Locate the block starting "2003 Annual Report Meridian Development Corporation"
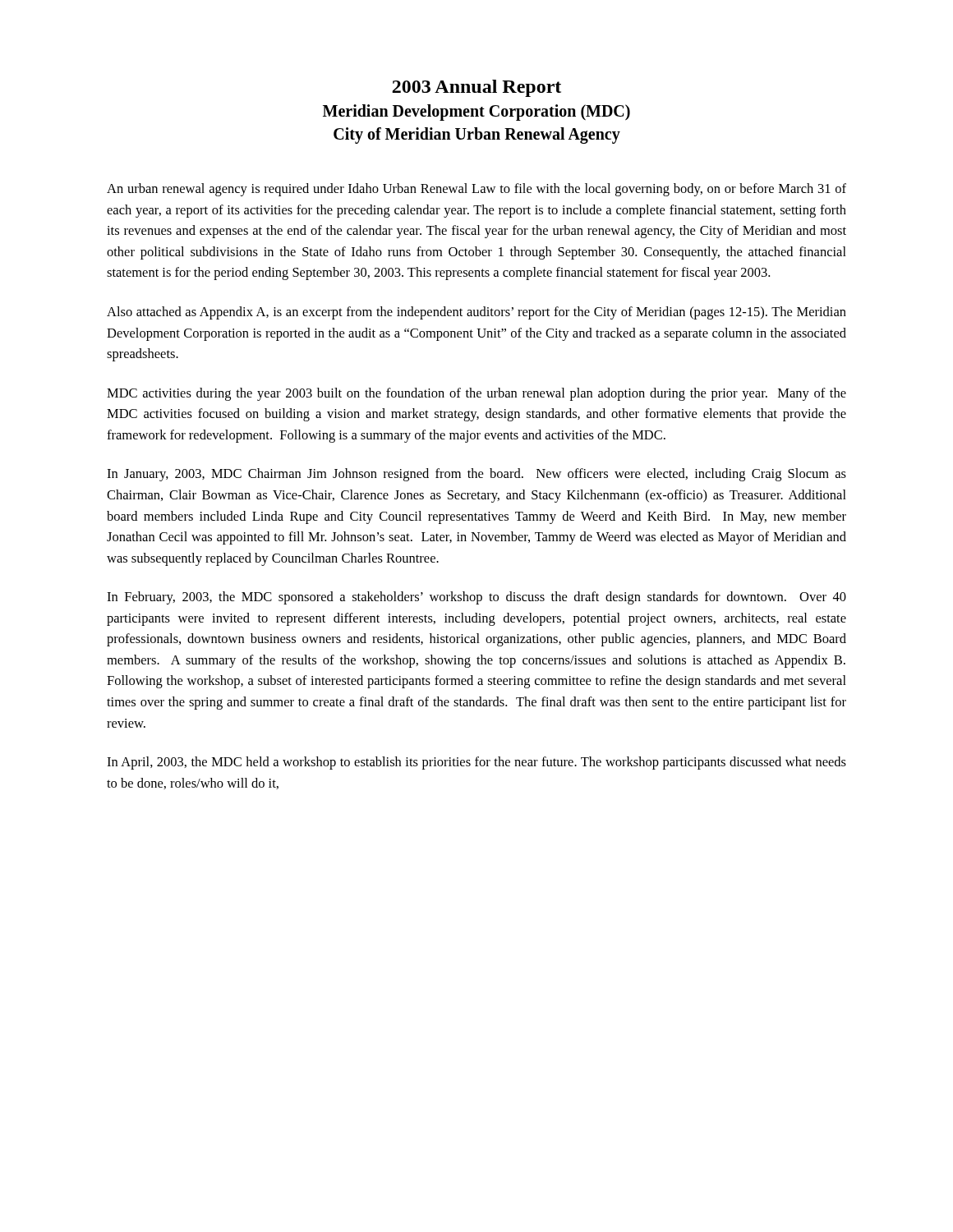The width and height of the screenshot is (953, 1232). [x=476, y=110]
